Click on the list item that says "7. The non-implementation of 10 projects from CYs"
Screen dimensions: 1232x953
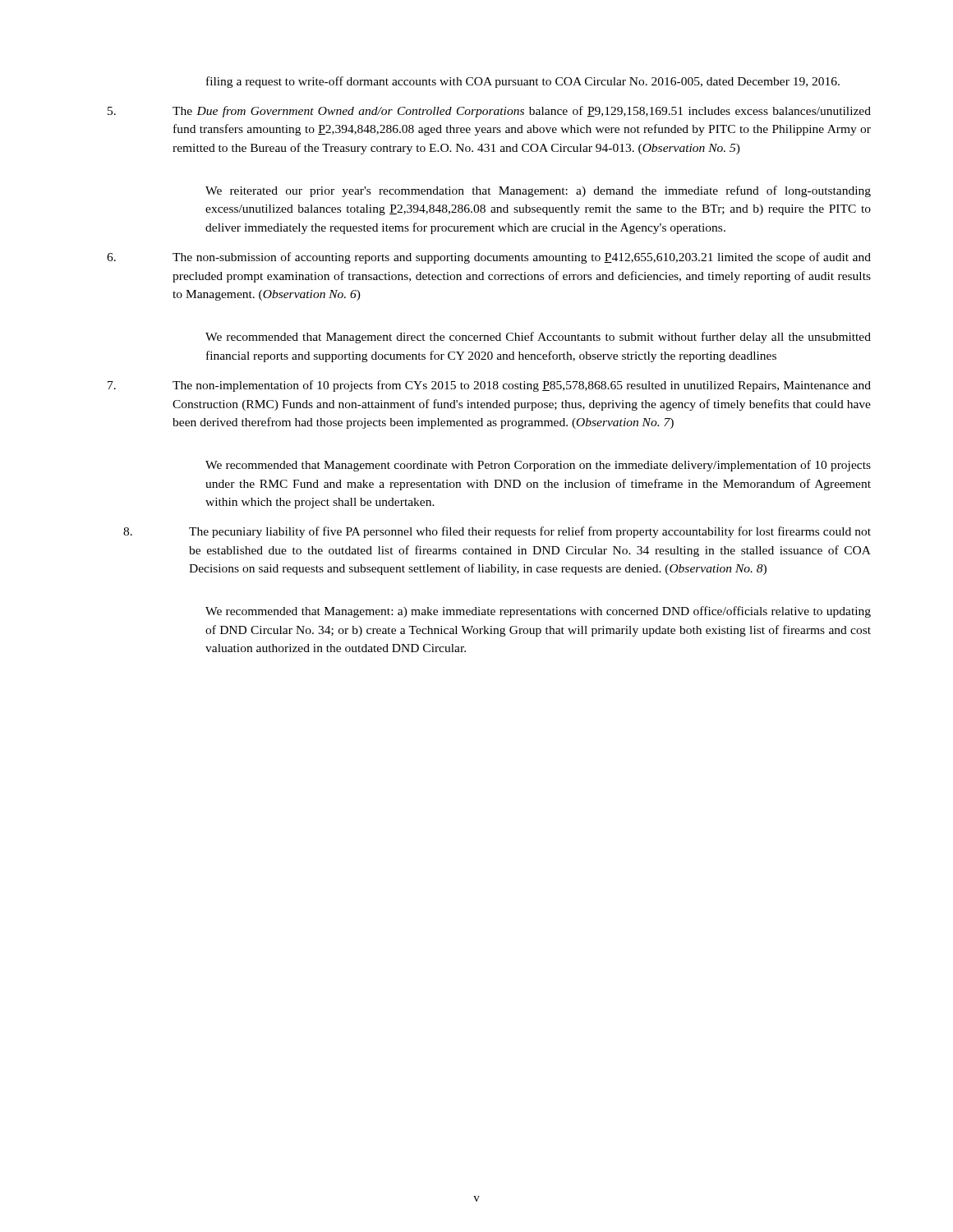(489, 404)
